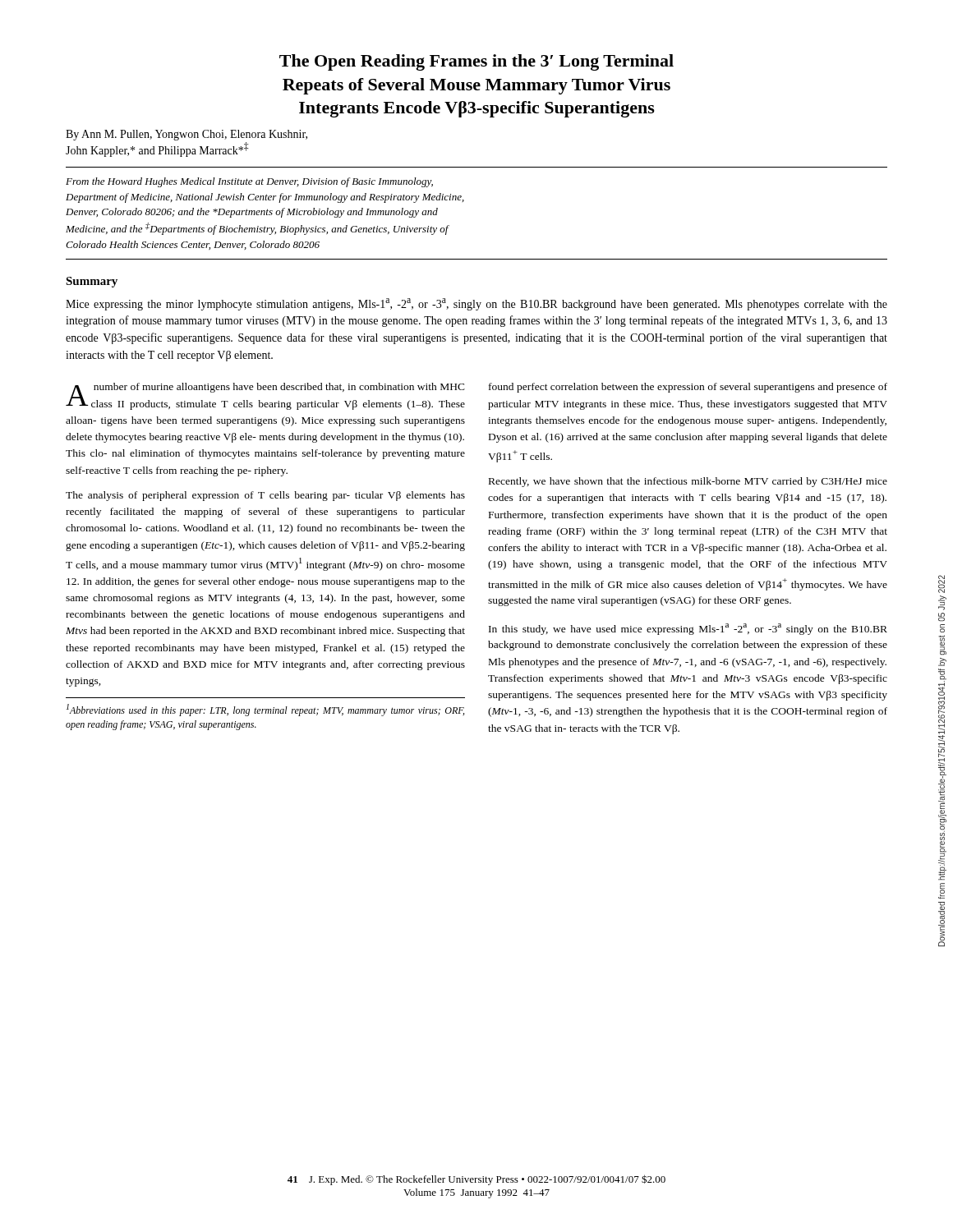The width and height of the screenshot is (953, 1232).
Task: Click on the title that reads "The Open Reading Frames in the 3′"
Action: coord(476,85)
